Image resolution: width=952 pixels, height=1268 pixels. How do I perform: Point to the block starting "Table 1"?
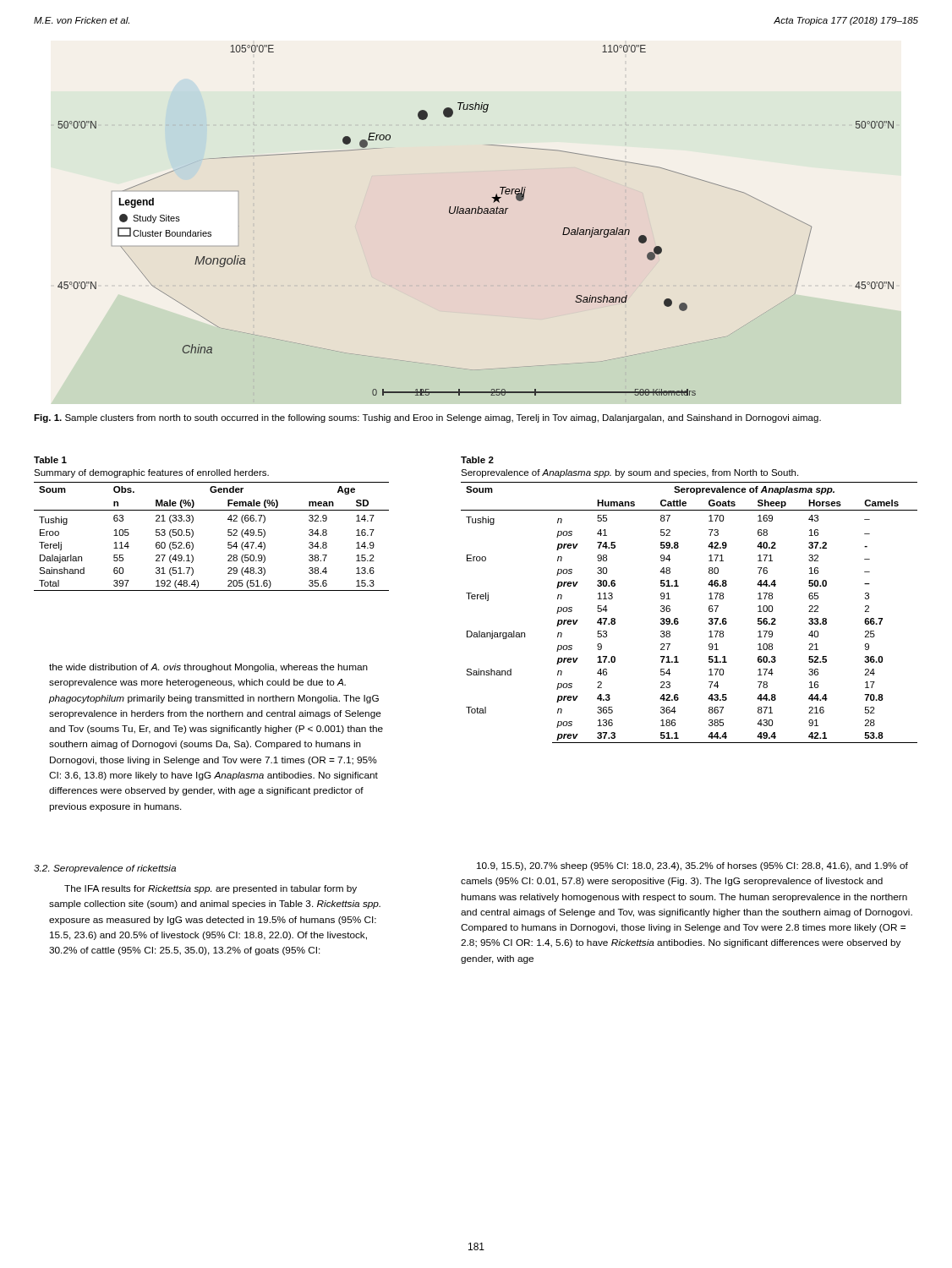coord(50,460)
